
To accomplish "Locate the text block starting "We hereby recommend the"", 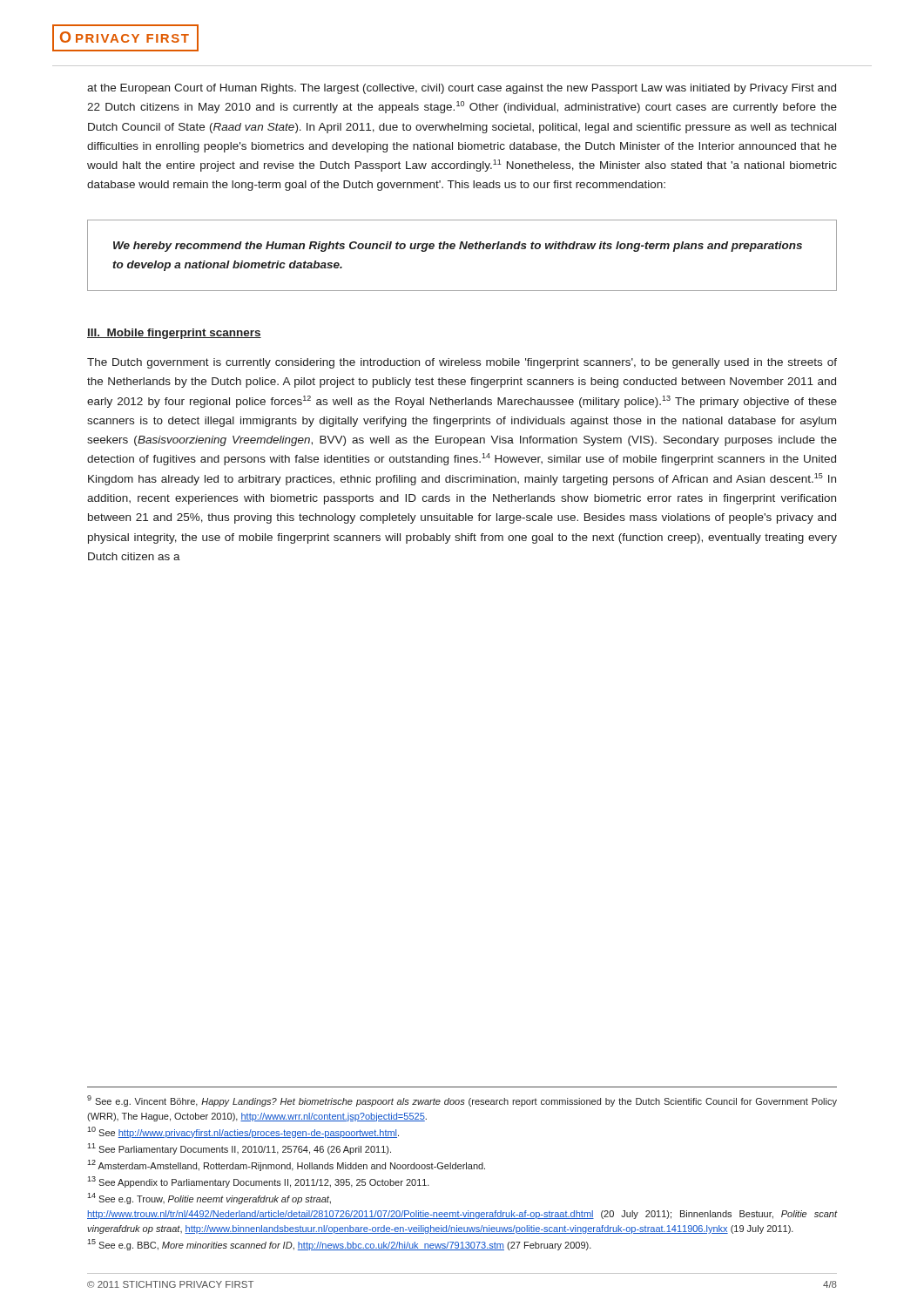I will 462,255.
